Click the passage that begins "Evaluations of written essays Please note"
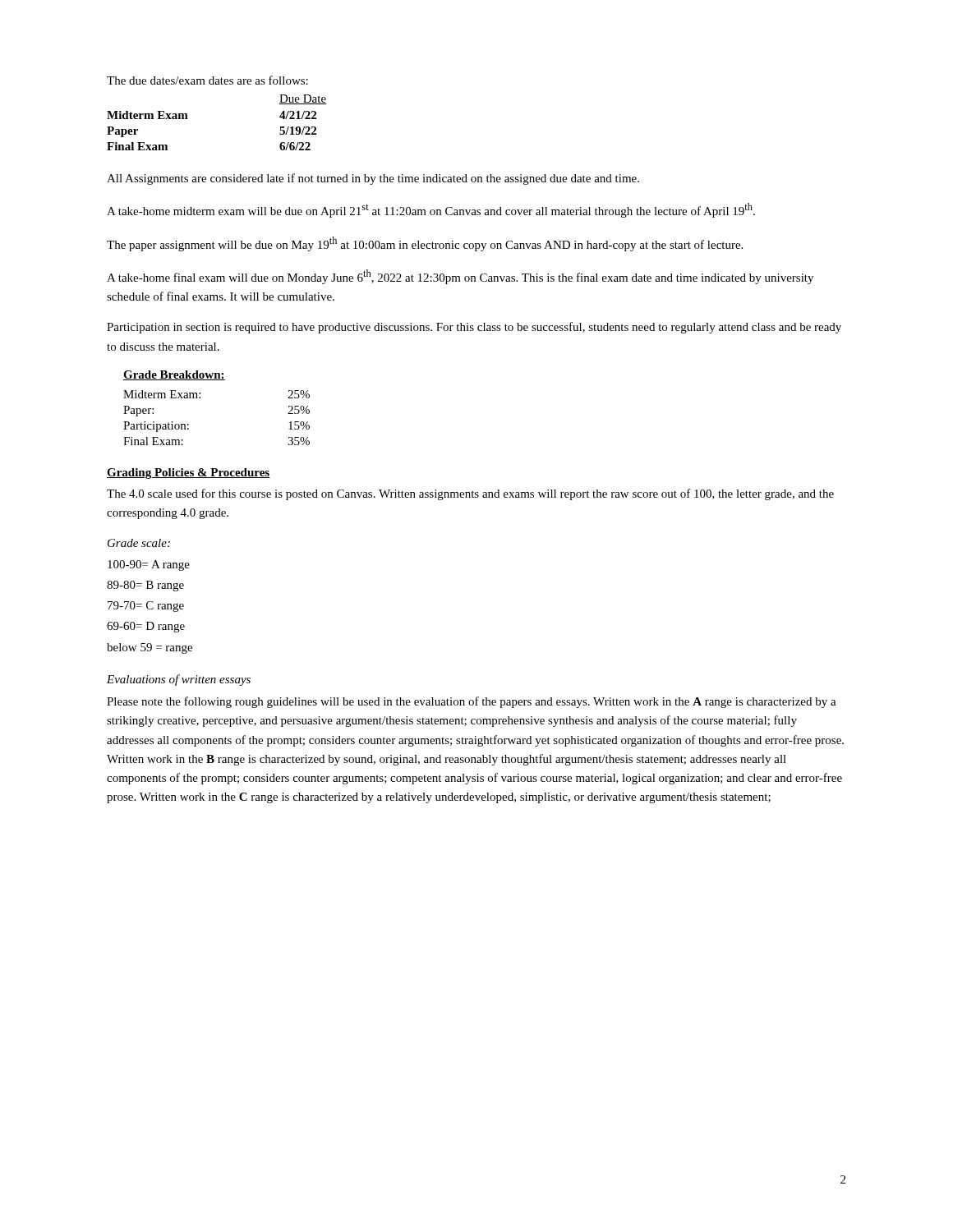This screenshot has height=1232, width=953. tap(476, 738)
